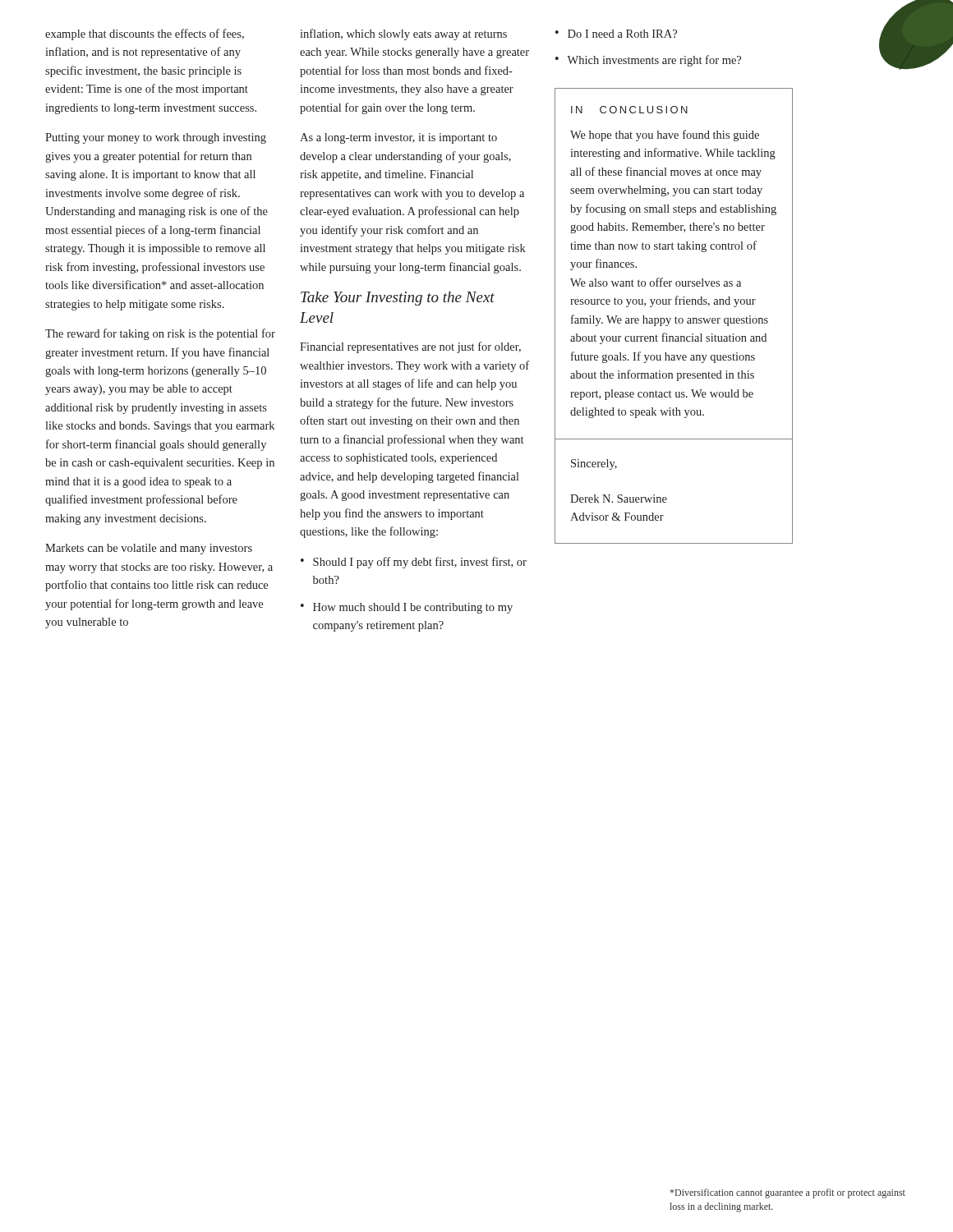This screenshot has height=1232, width=953.
Task: Locate the text starting "• How much"
Action: coord(415,616)
